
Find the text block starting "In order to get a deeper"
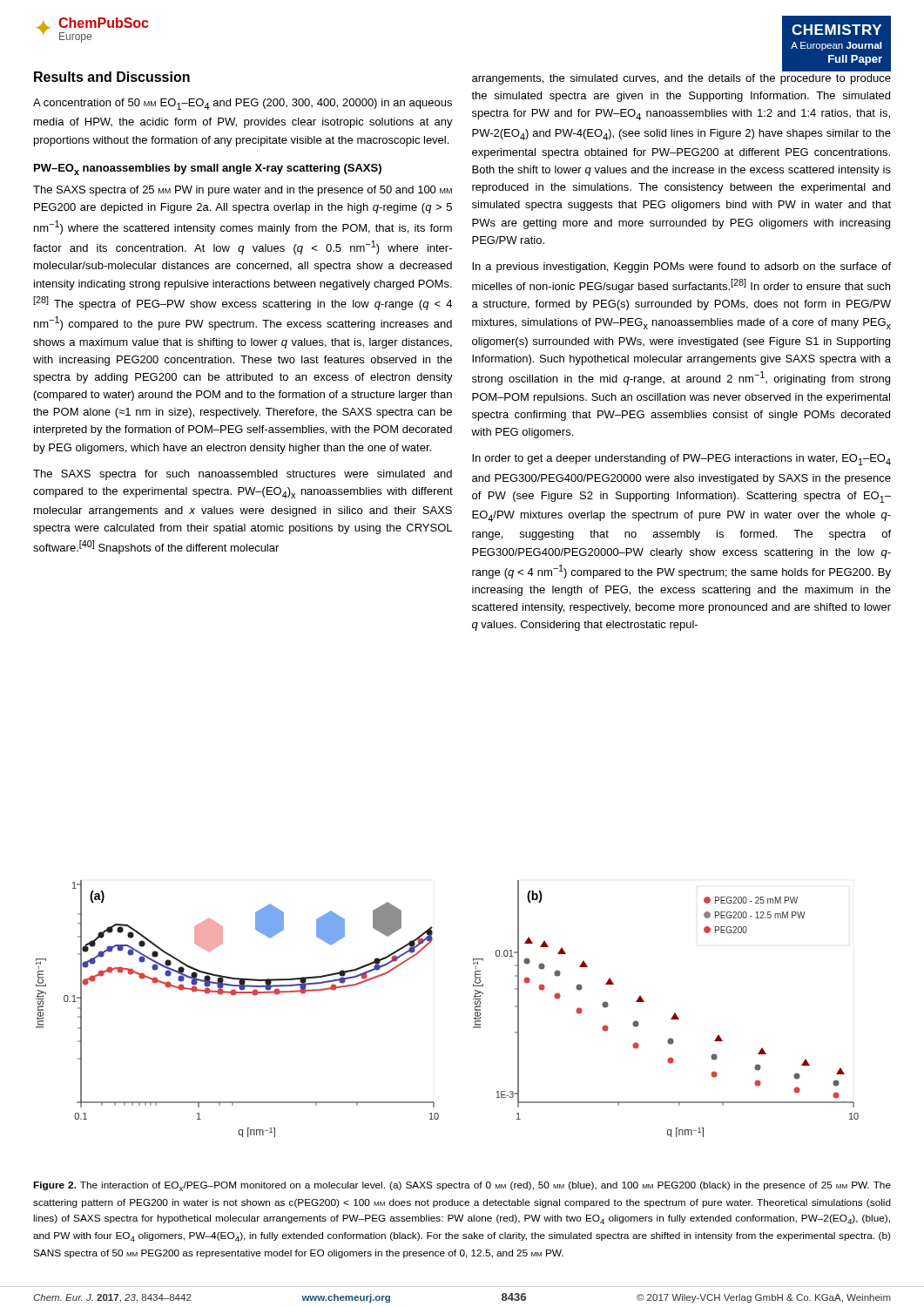click(x=681, y=541)
